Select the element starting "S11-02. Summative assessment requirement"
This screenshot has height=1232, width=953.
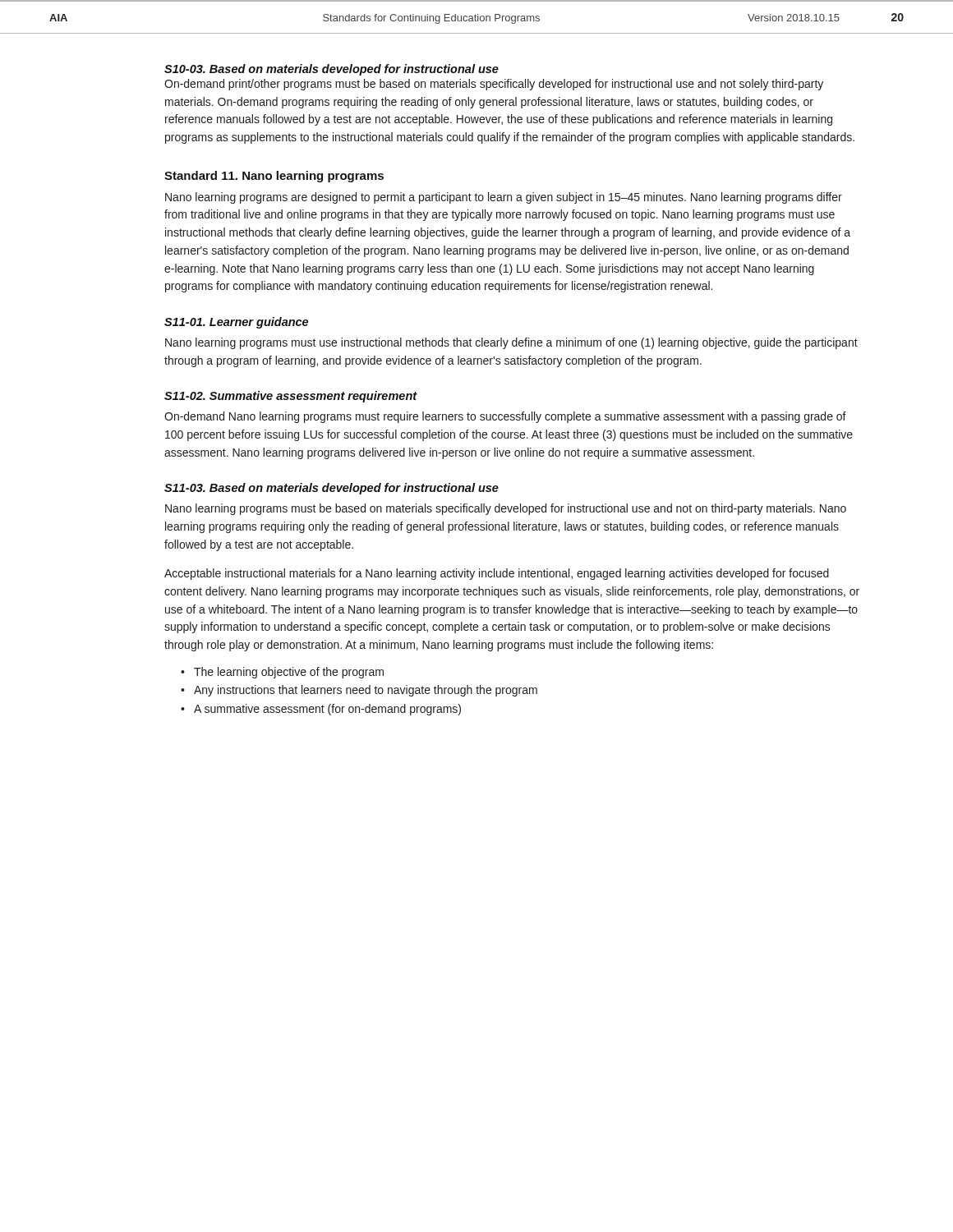point(290,396)
